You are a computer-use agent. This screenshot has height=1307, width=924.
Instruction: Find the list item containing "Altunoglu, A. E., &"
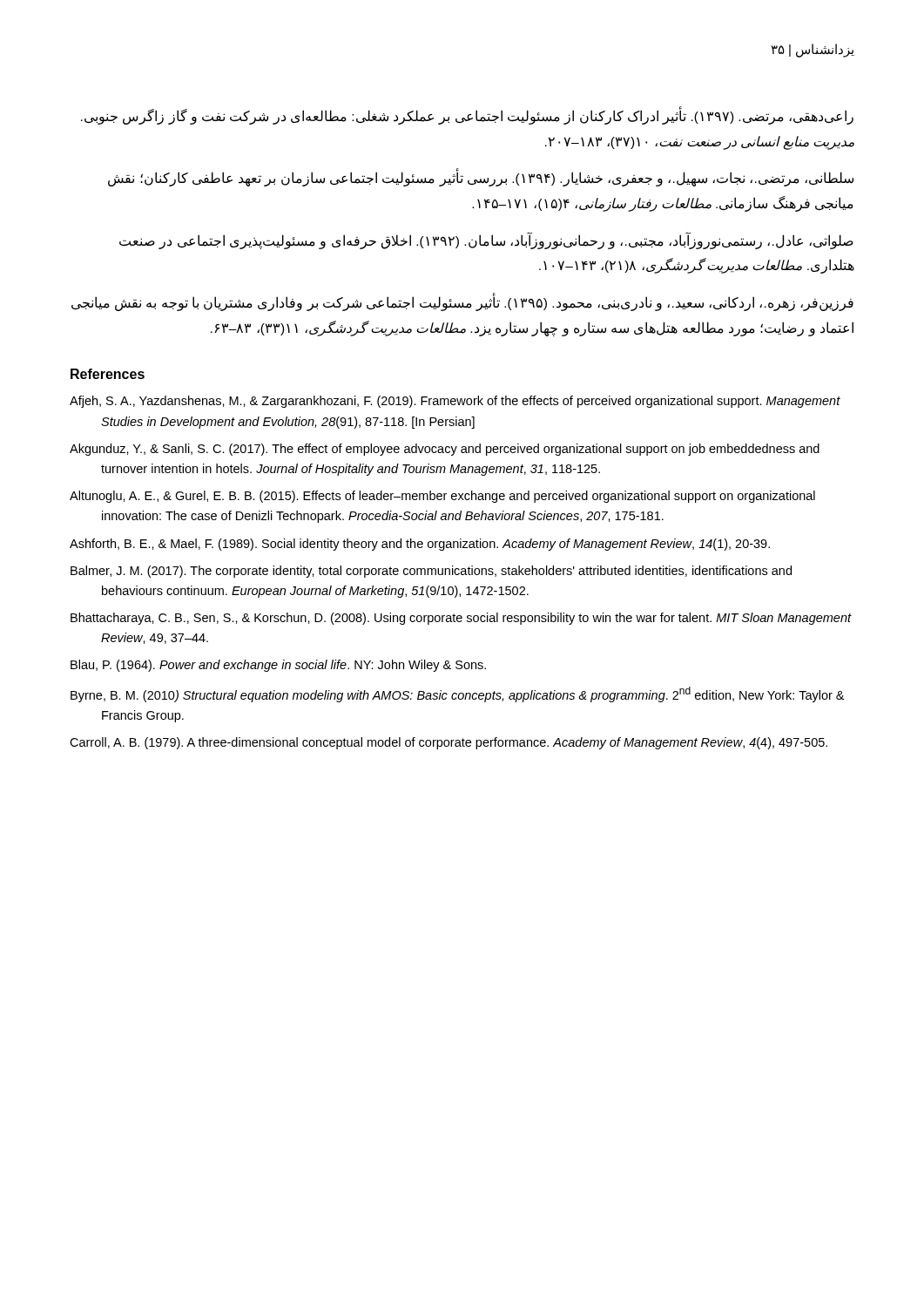point(443,506)
